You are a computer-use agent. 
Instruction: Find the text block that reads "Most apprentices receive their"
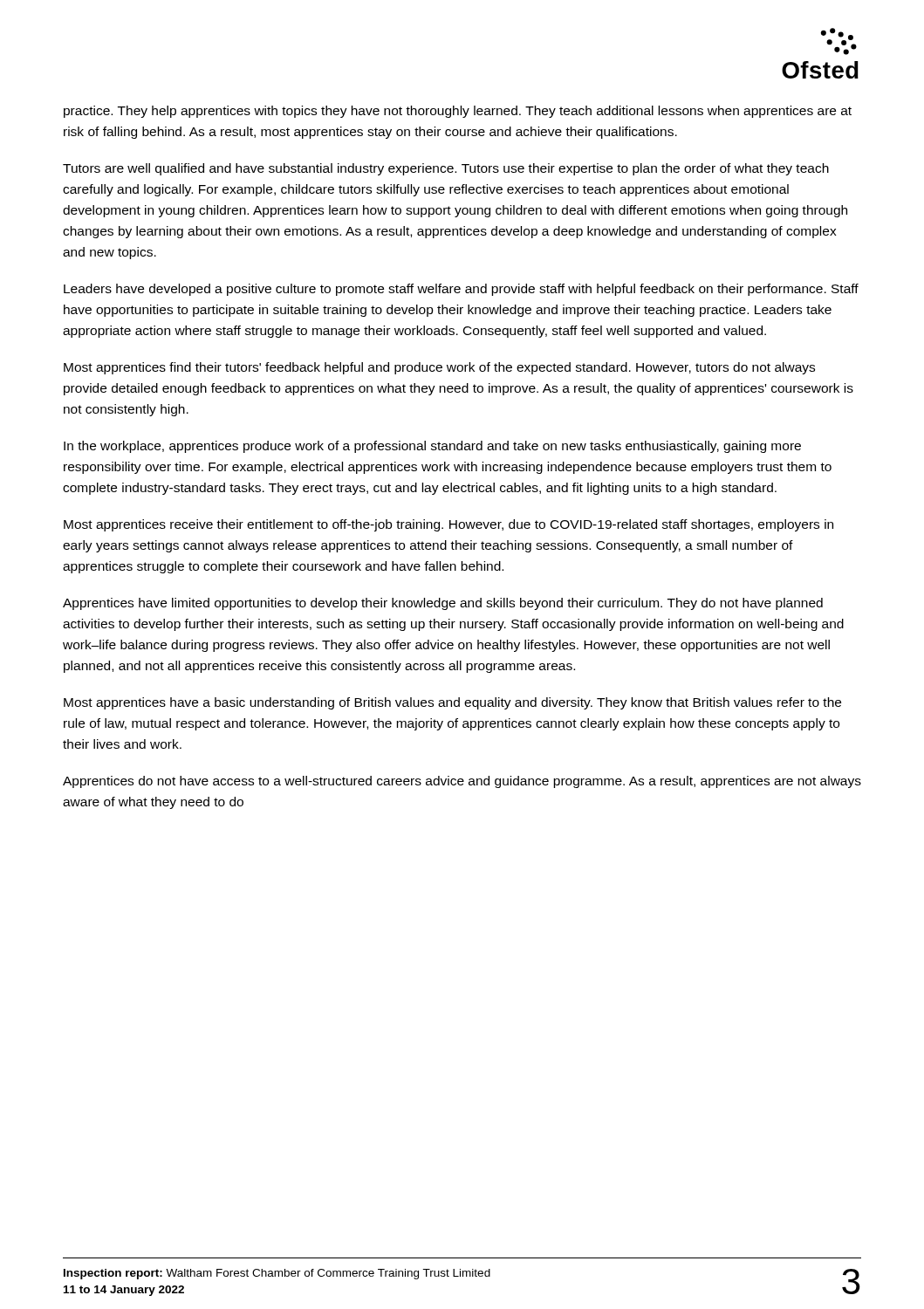click(x=449, y=545)
